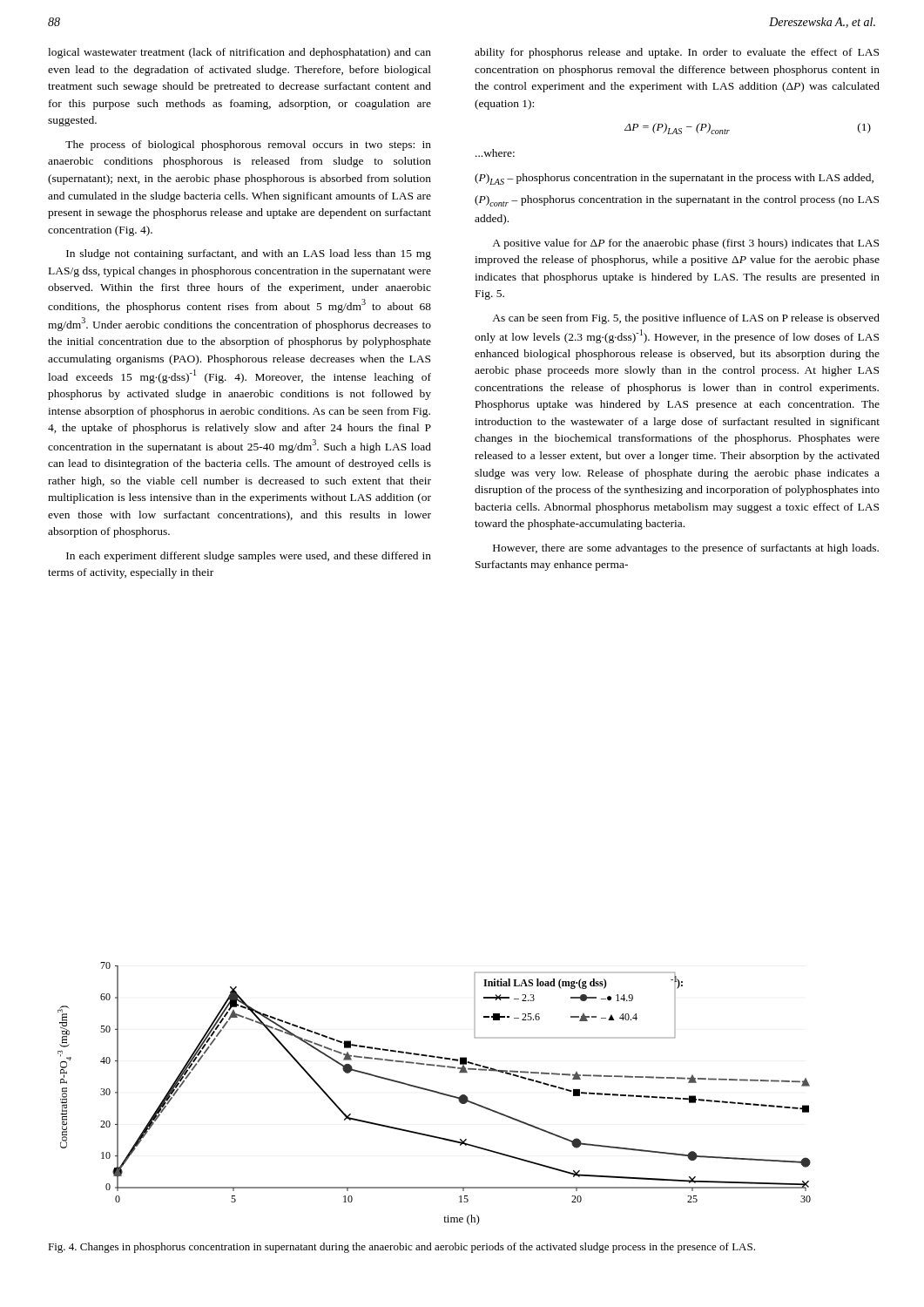The width and height of the screenshot is (924, 1307).
Task: Select the element starting "Fig. 4. Changes"
Action: pos(402,1246)
